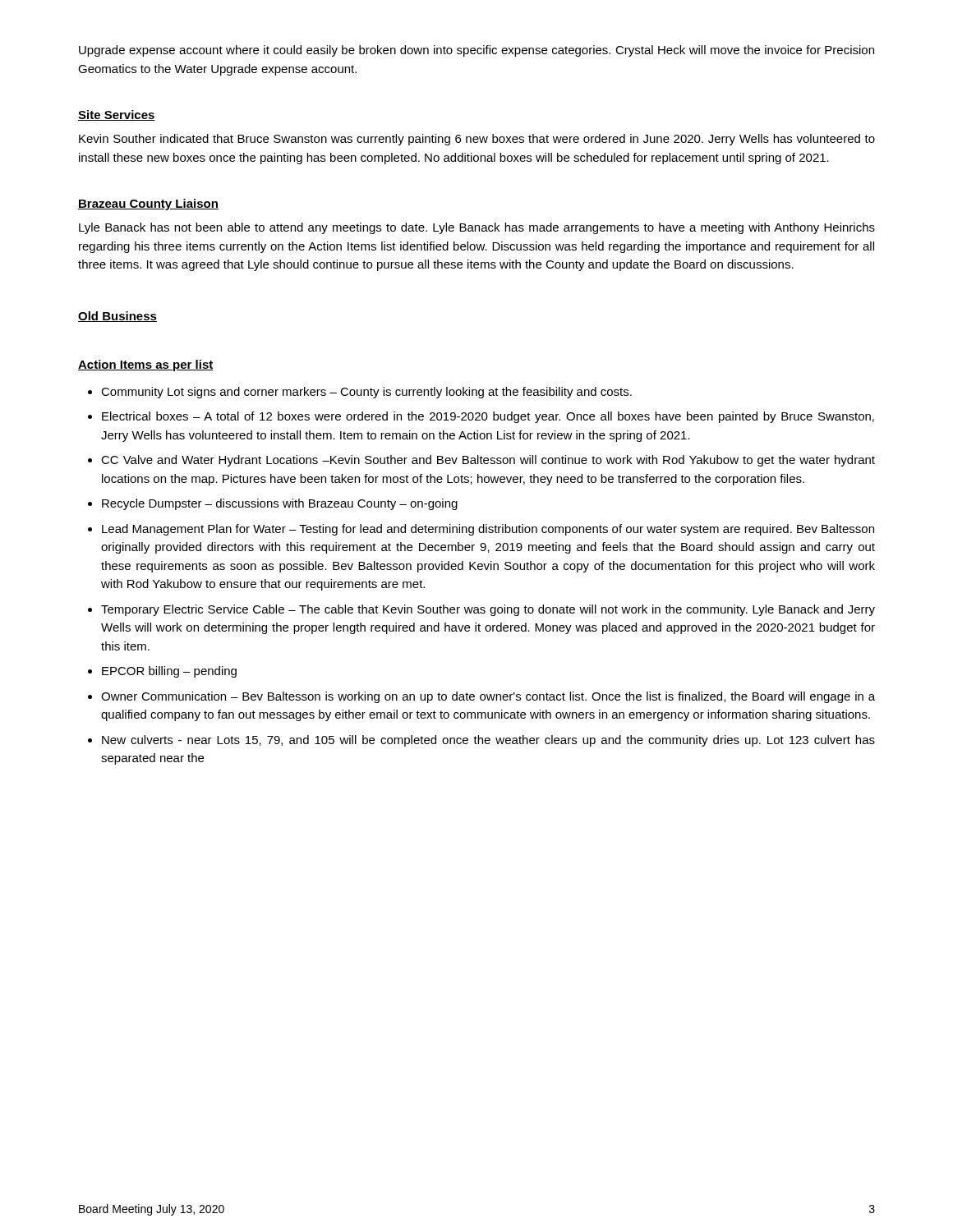Where does it say "Brazeau County Liaison"?
953x1232 pixels.
(148, 203)
